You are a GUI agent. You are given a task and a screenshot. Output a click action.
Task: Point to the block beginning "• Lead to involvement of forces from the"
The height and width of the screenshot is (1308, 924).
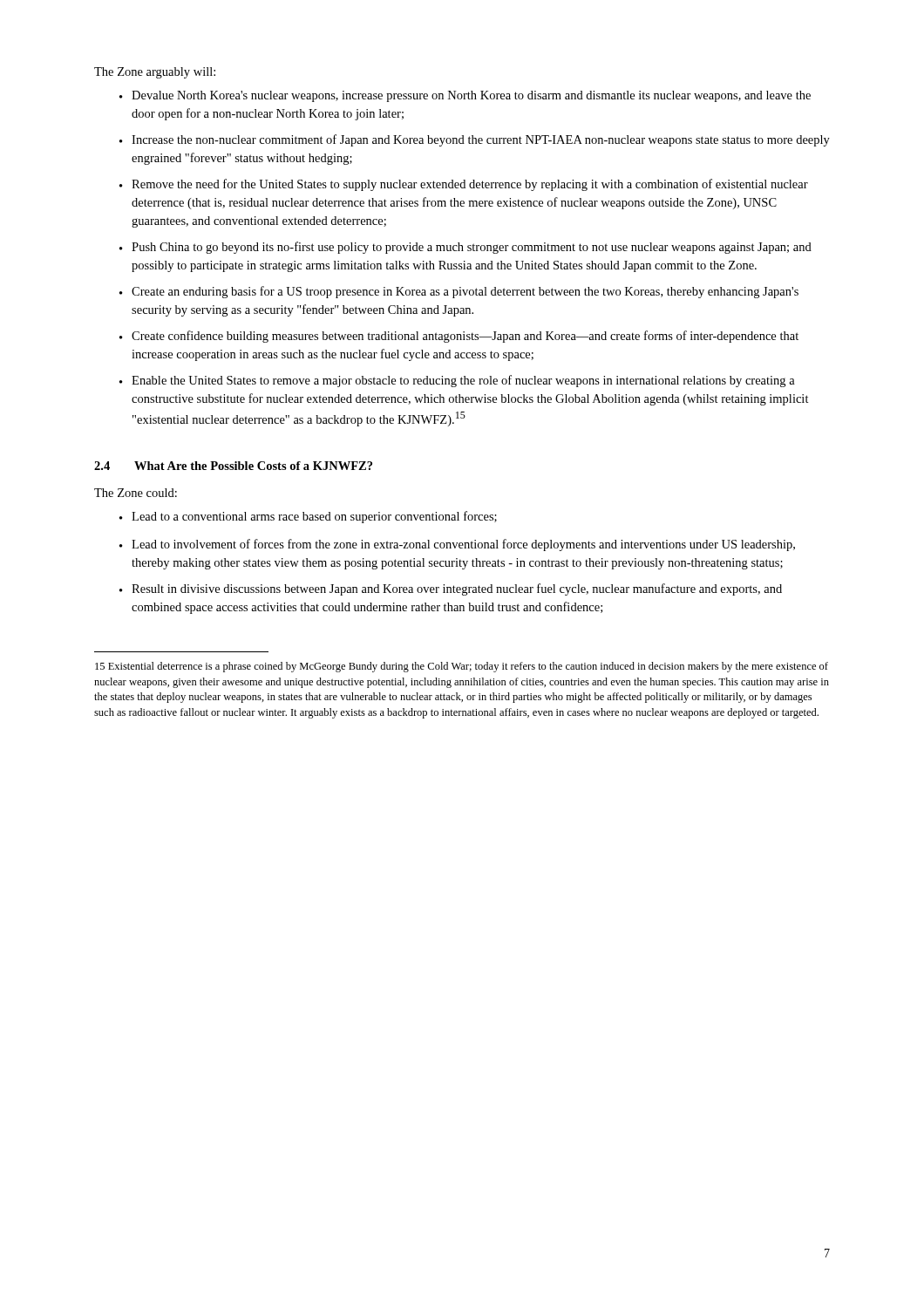click(474, 554)
